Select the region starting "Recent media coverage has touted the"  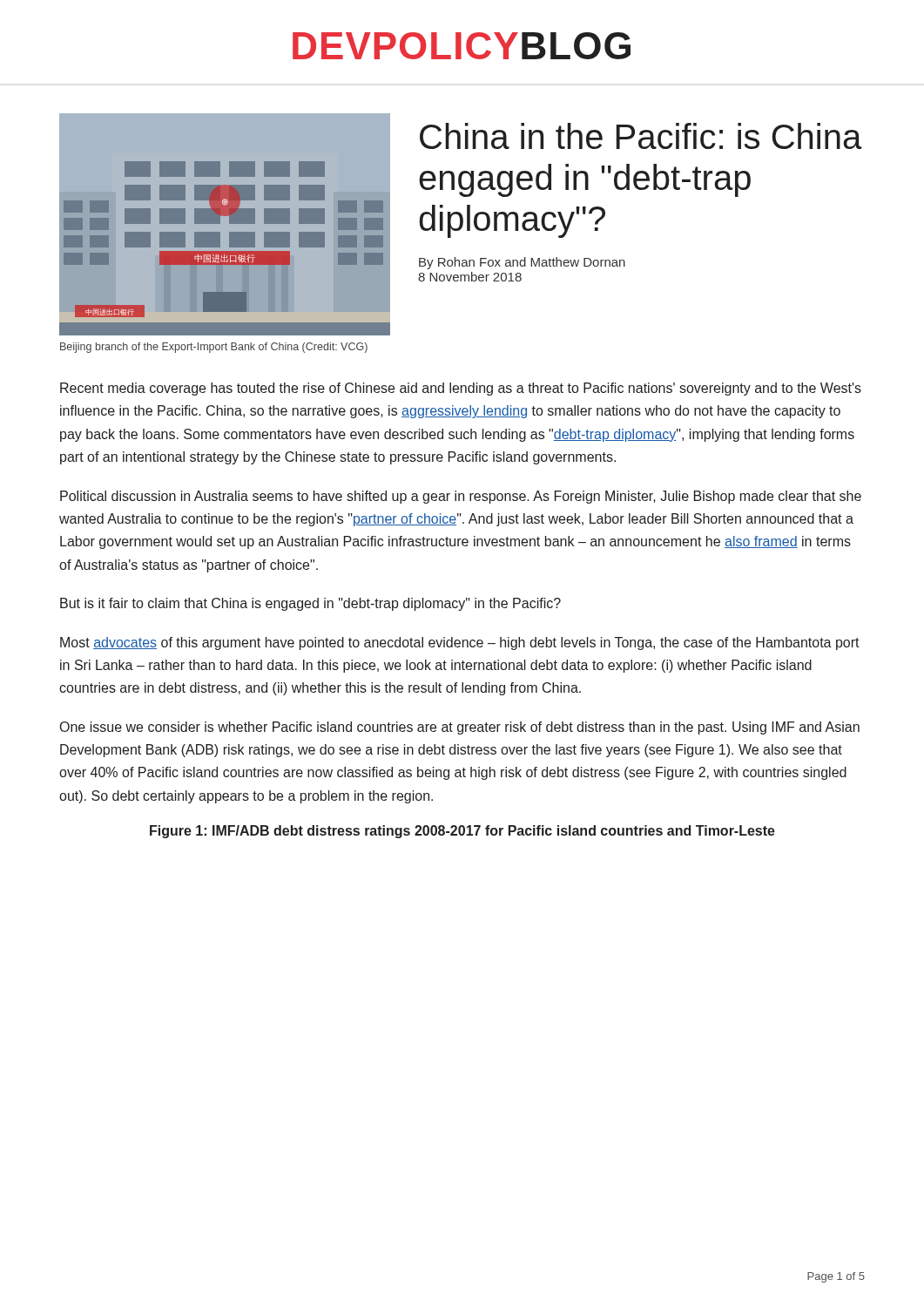(462, 423)
